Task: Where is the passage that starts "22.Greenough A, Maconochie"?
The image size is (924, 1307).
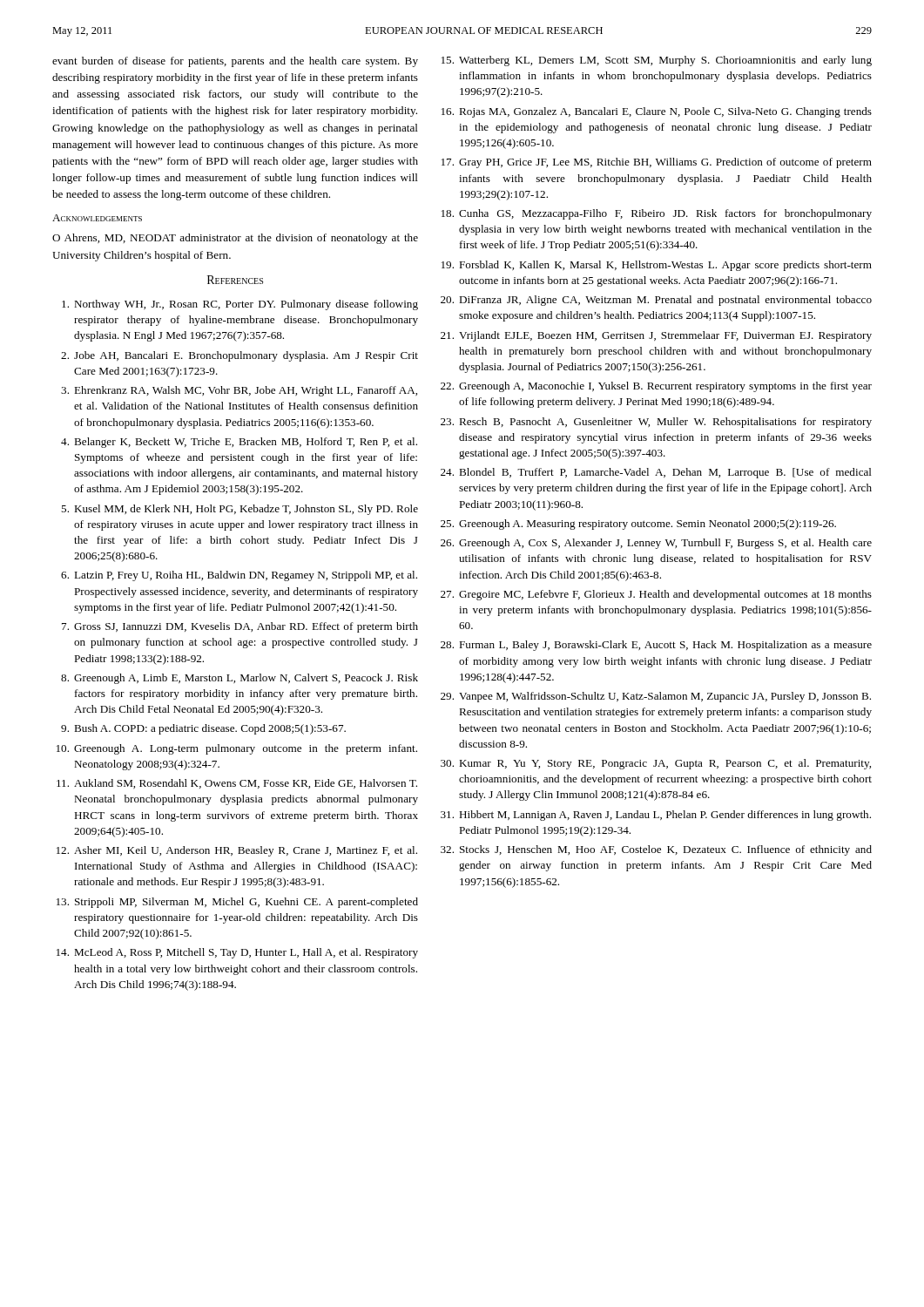Action: pos(654,394)
